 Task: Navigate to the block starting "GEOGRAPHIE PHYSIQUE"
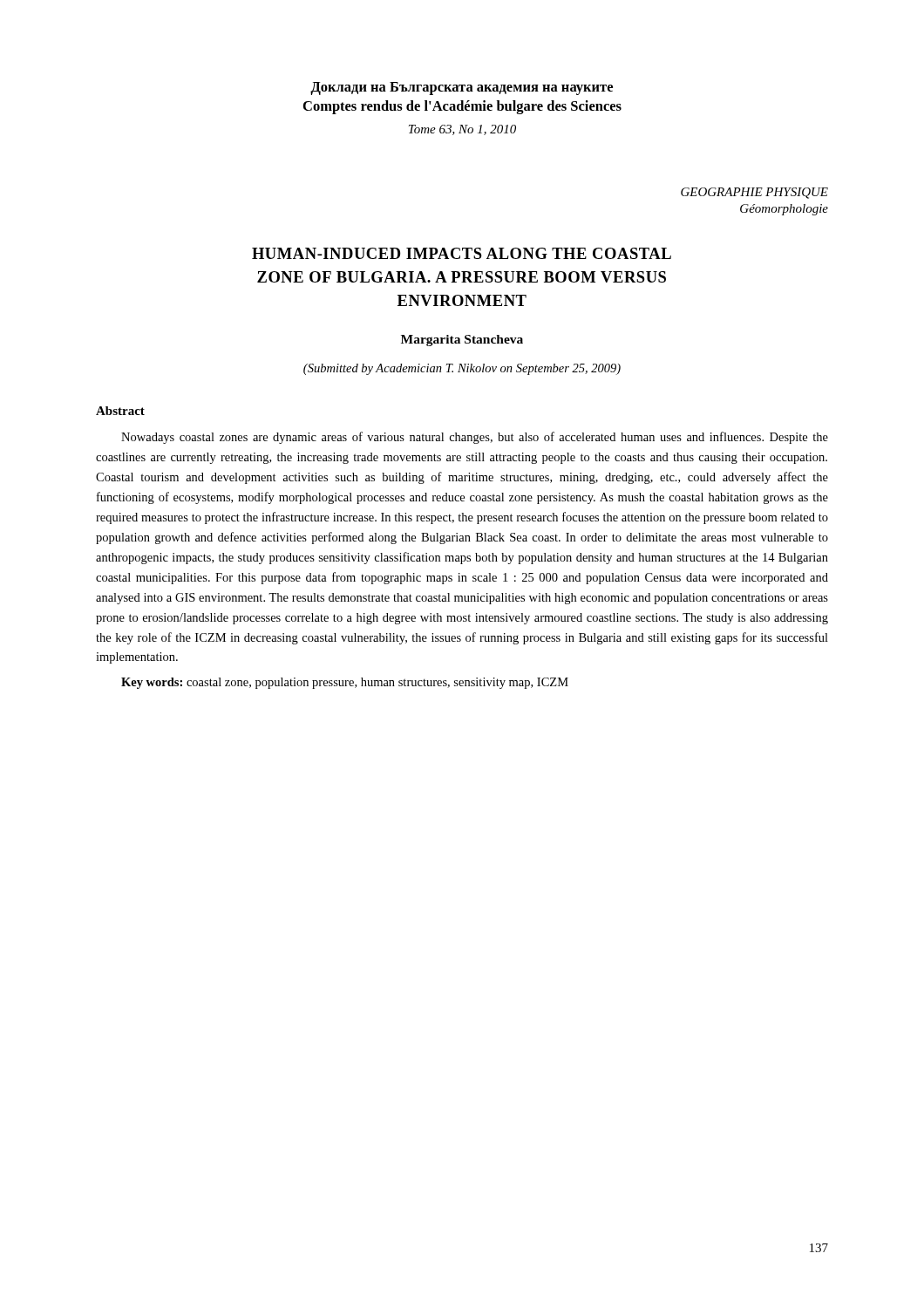coord(754,193)
